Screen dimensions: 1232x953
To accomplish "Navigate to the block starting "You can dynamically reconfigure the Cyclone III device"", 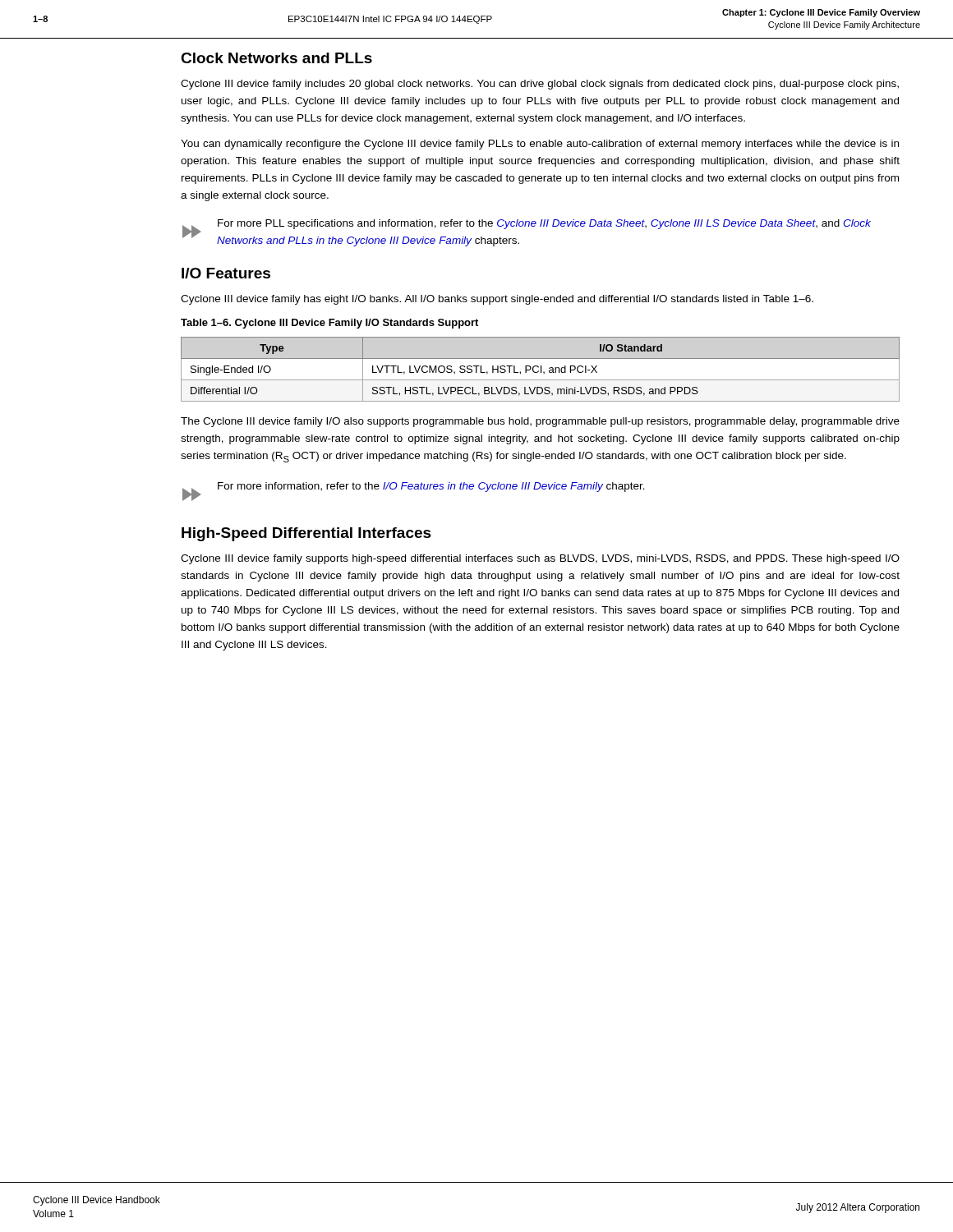I will (x=540, y=169).
